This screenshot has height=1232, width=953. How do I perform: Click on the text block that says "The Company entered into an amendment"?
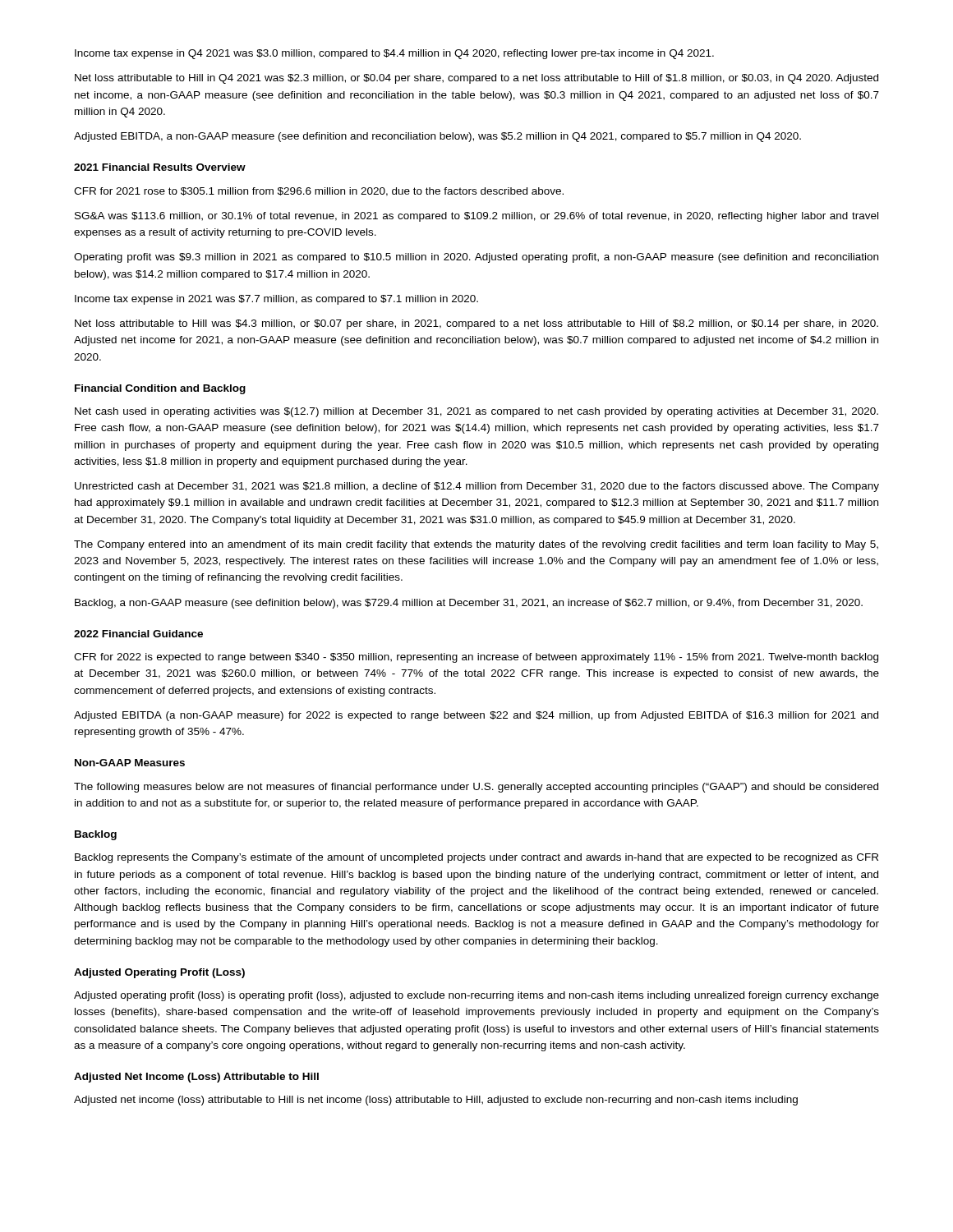click(476, 561)
